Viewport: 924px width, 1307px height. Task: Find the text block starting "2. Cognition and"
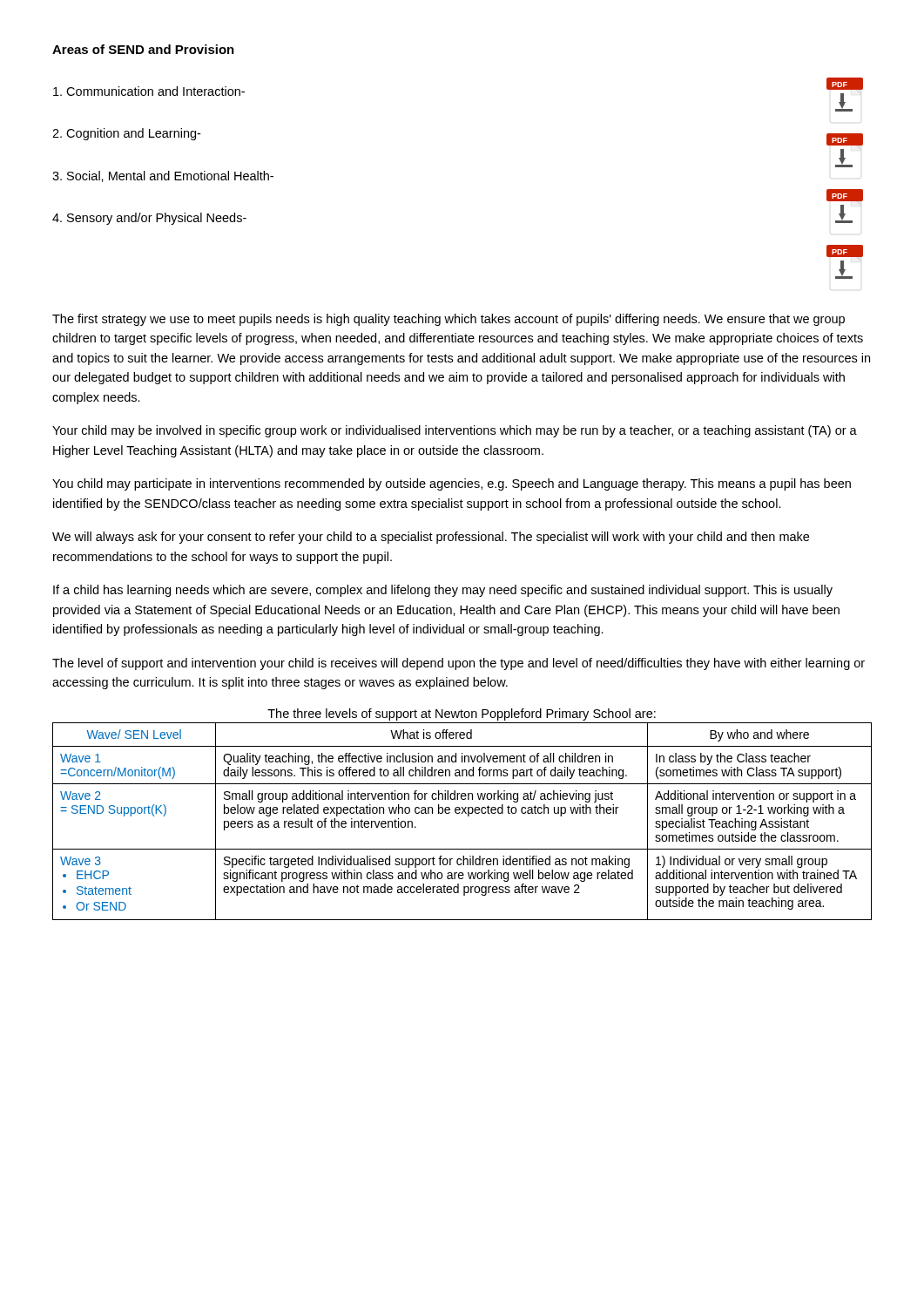127,134
